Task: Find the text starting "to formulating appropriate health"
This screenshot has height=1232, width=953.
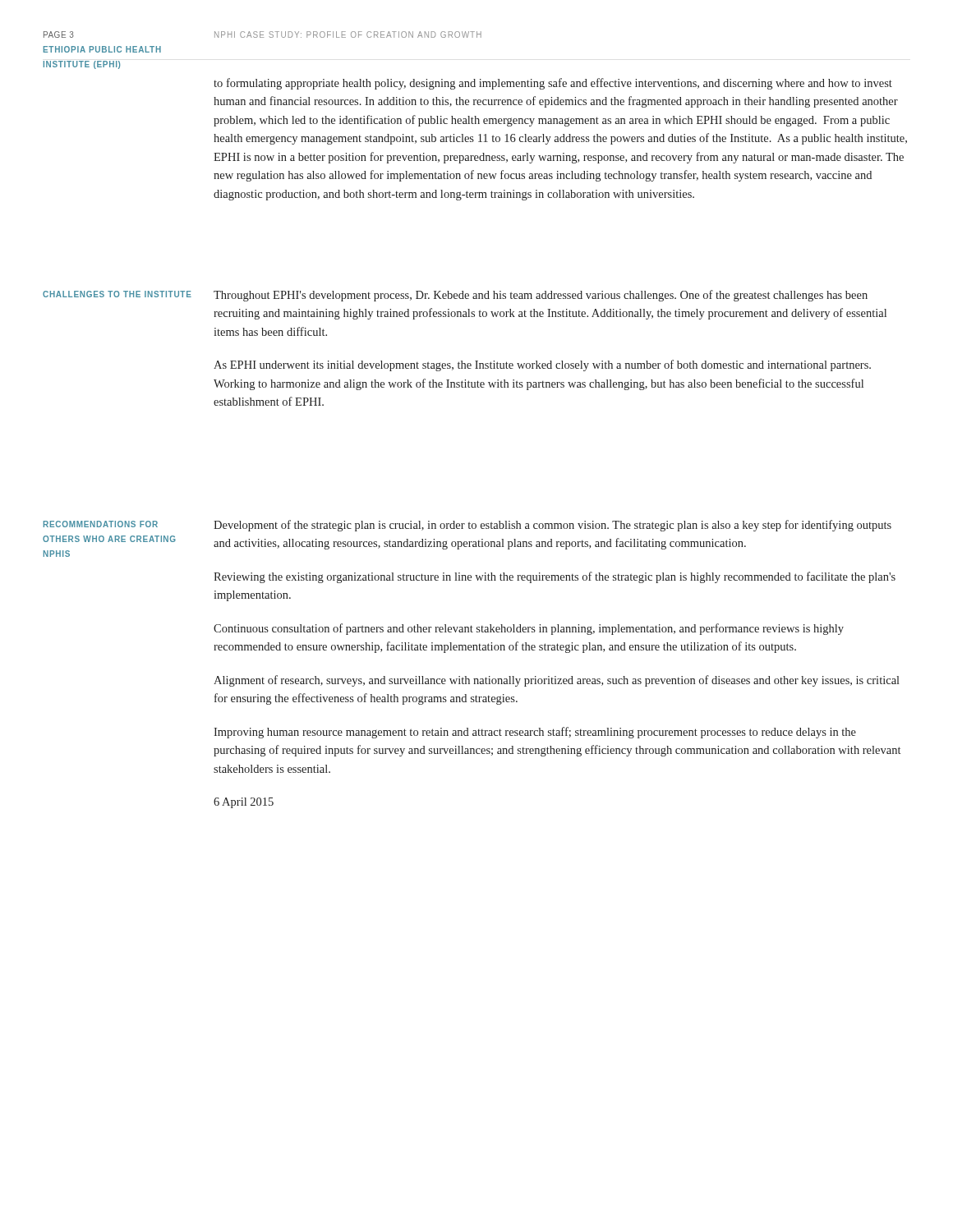Action: click(561, 138)
